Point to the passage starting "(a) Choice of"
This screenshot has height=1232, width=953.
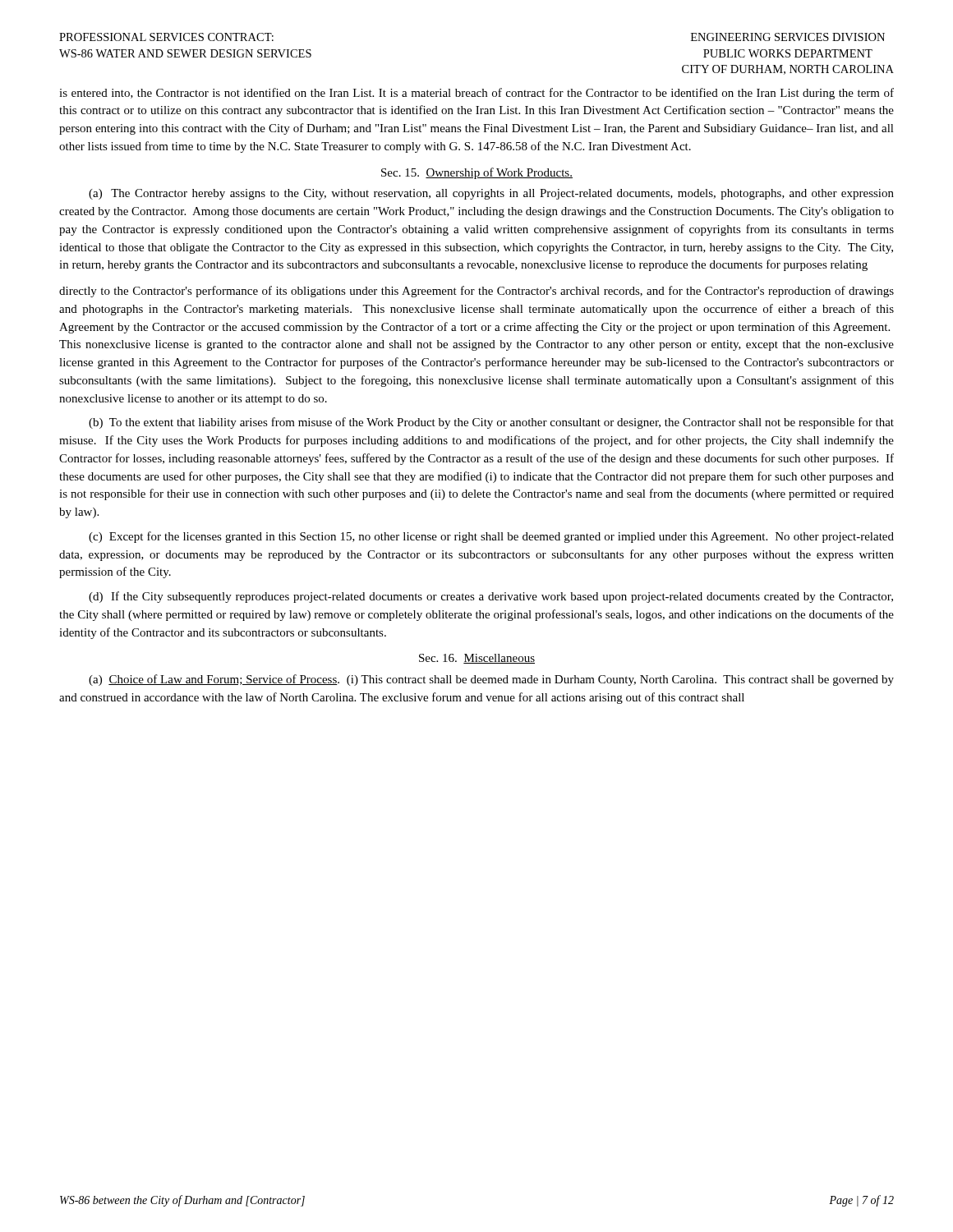[476, 689]
